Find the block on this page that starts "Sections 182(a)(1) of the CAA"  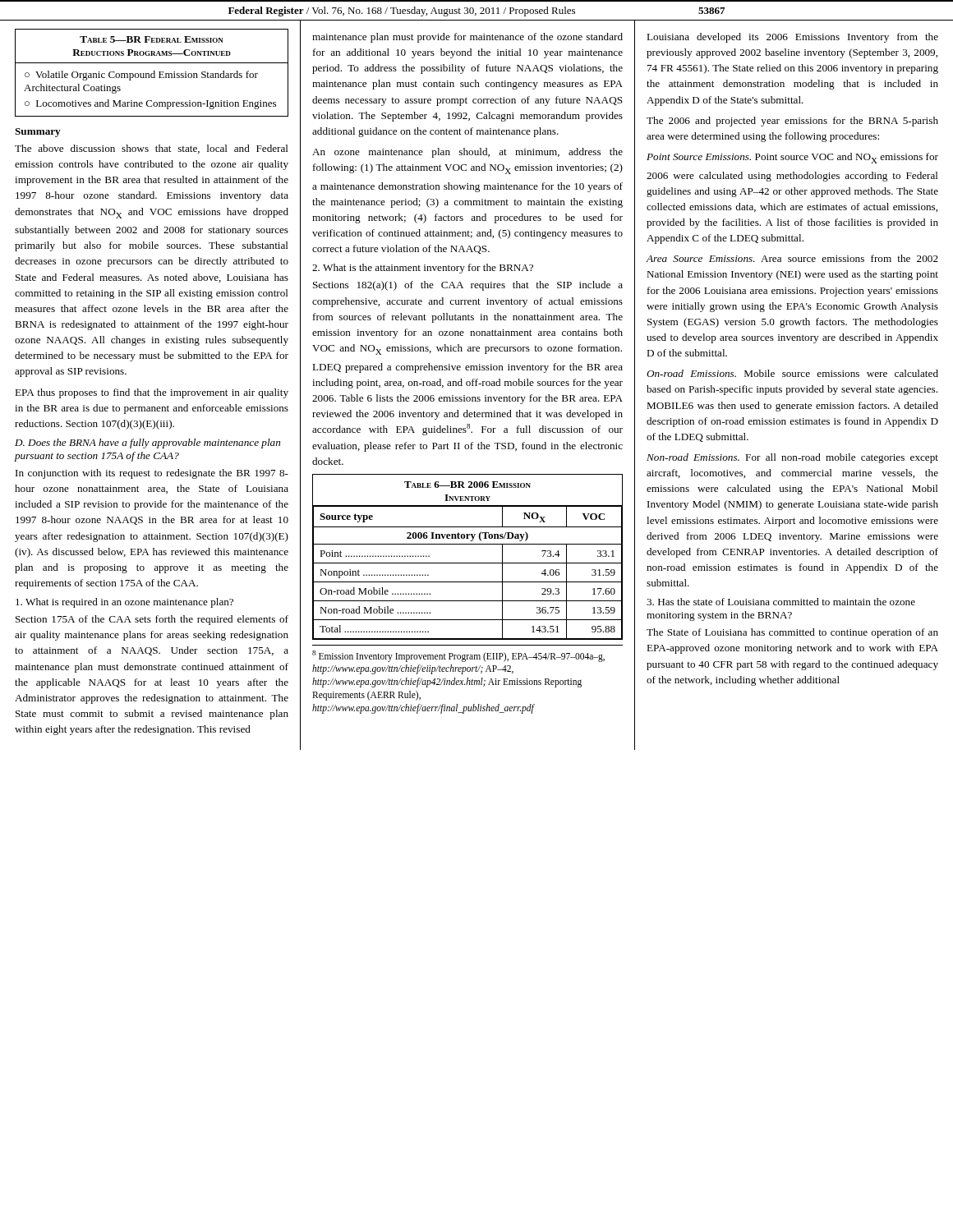coord(467,373)
